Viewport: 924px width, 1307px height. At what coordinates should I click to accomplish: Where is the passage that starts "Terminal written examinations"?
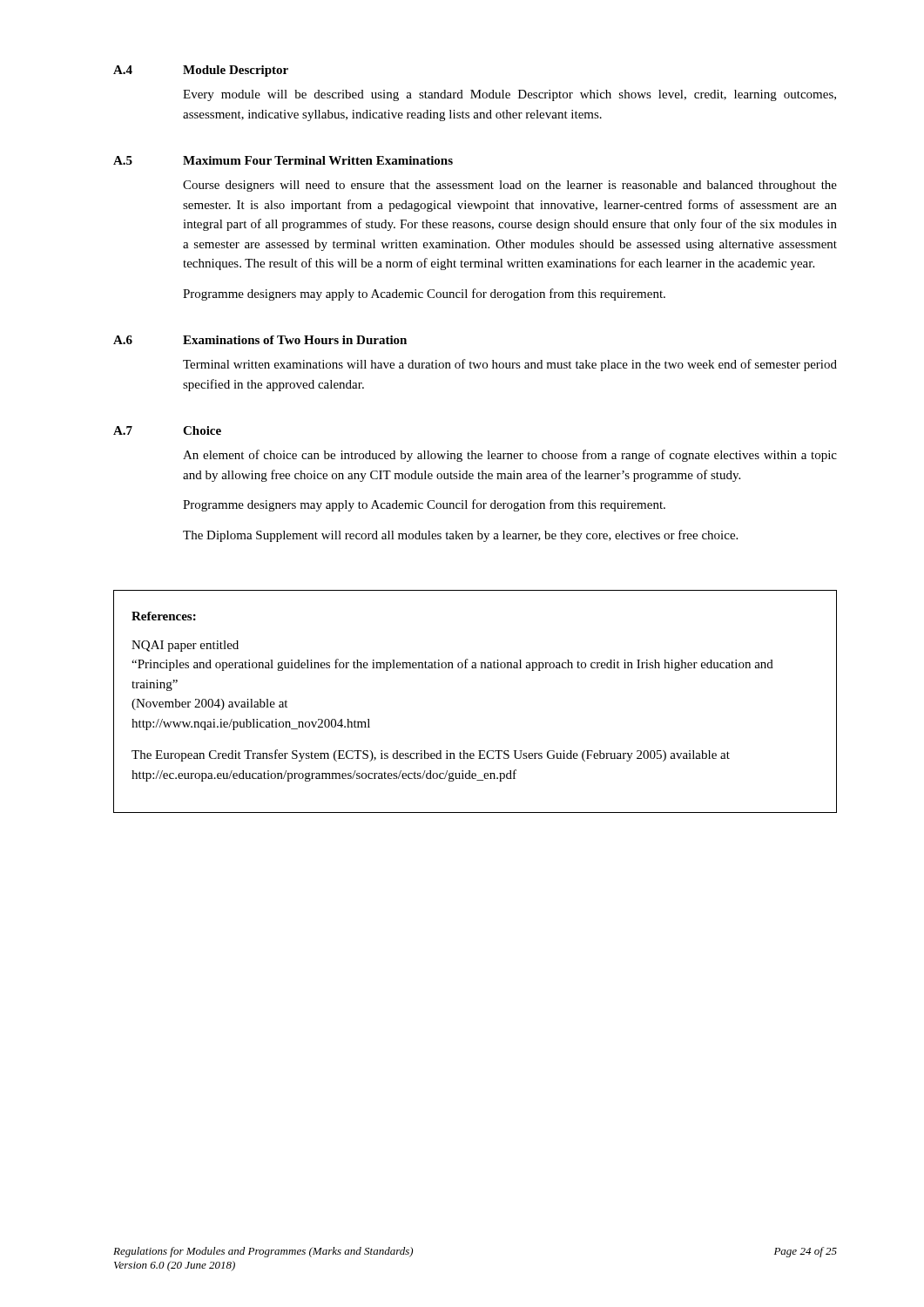[x=510, y=374]
